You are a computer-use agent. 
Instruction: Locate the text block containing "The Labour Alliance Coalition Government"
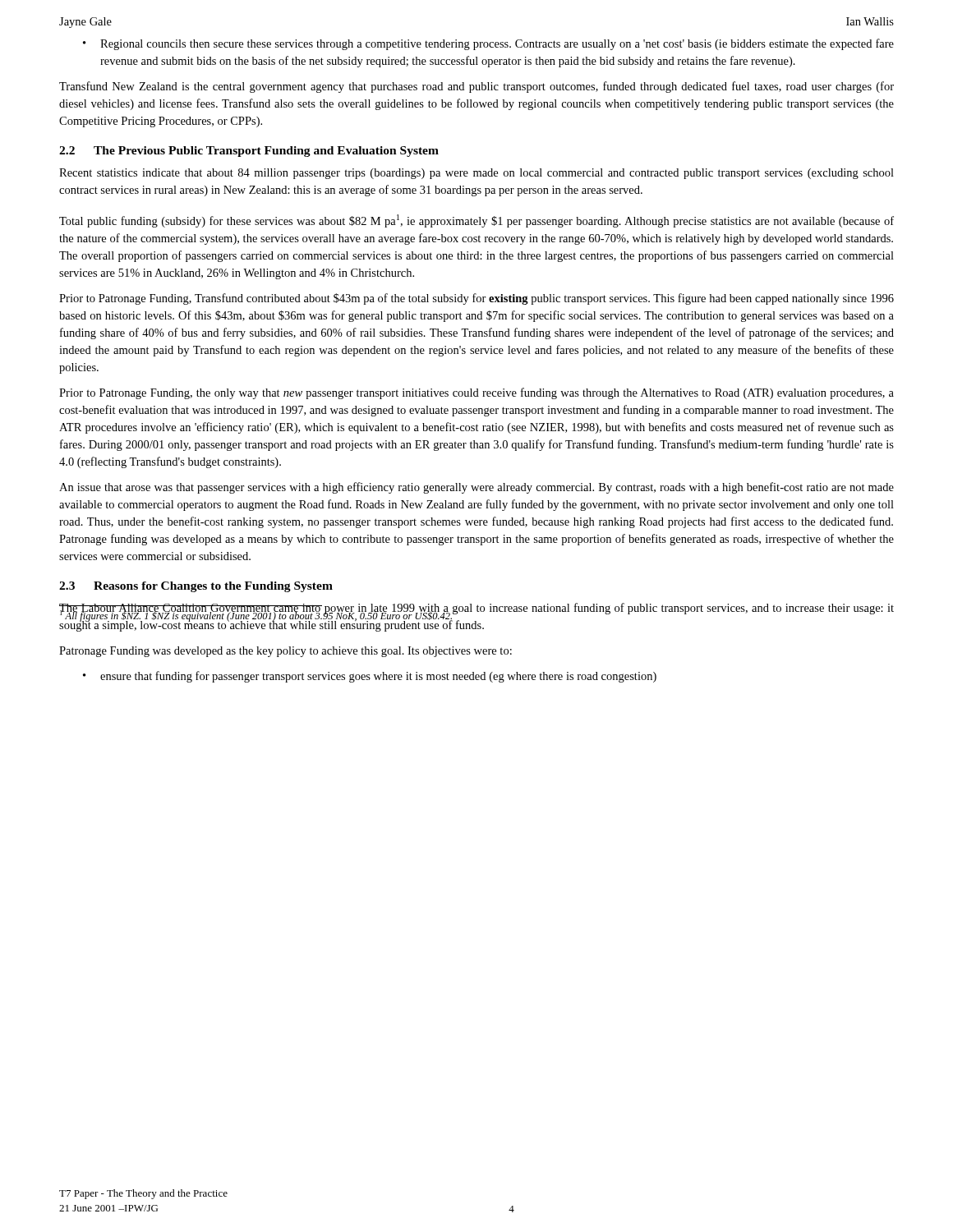[476, 617]
